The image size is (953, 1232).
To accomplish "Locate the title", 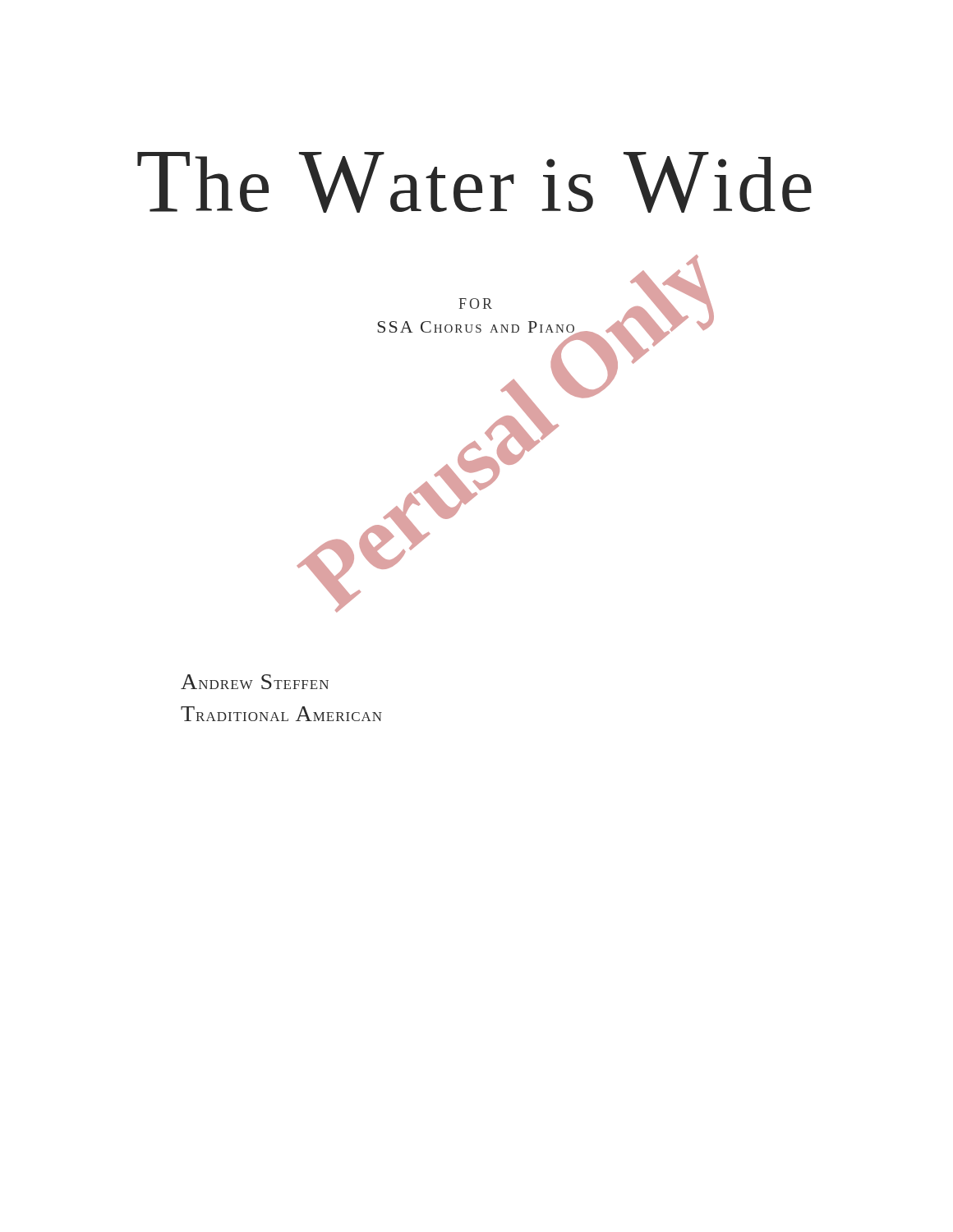I will pos(476,181).
